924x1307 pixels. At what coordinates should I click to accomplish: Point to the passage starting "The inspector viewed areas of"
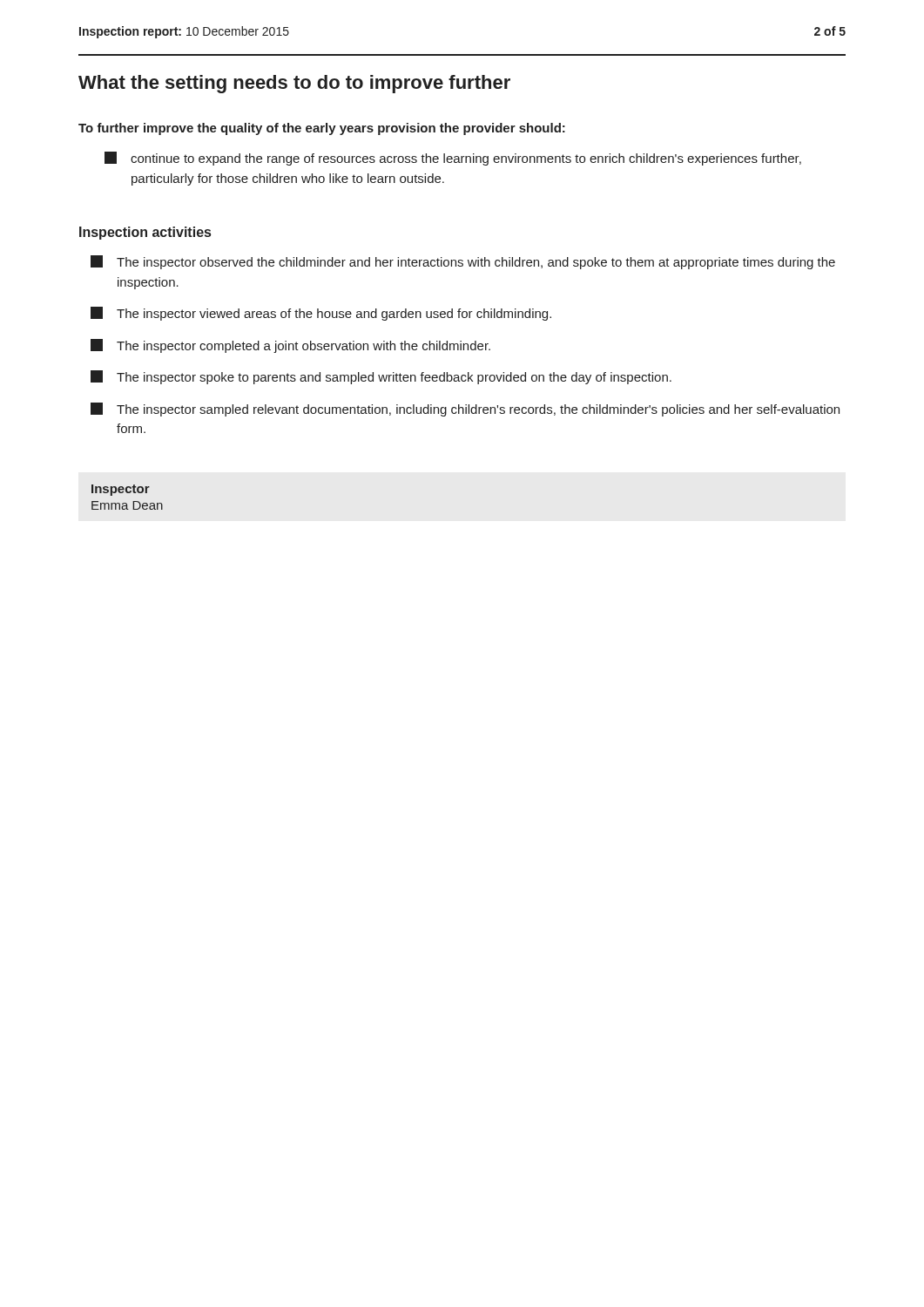321,314
